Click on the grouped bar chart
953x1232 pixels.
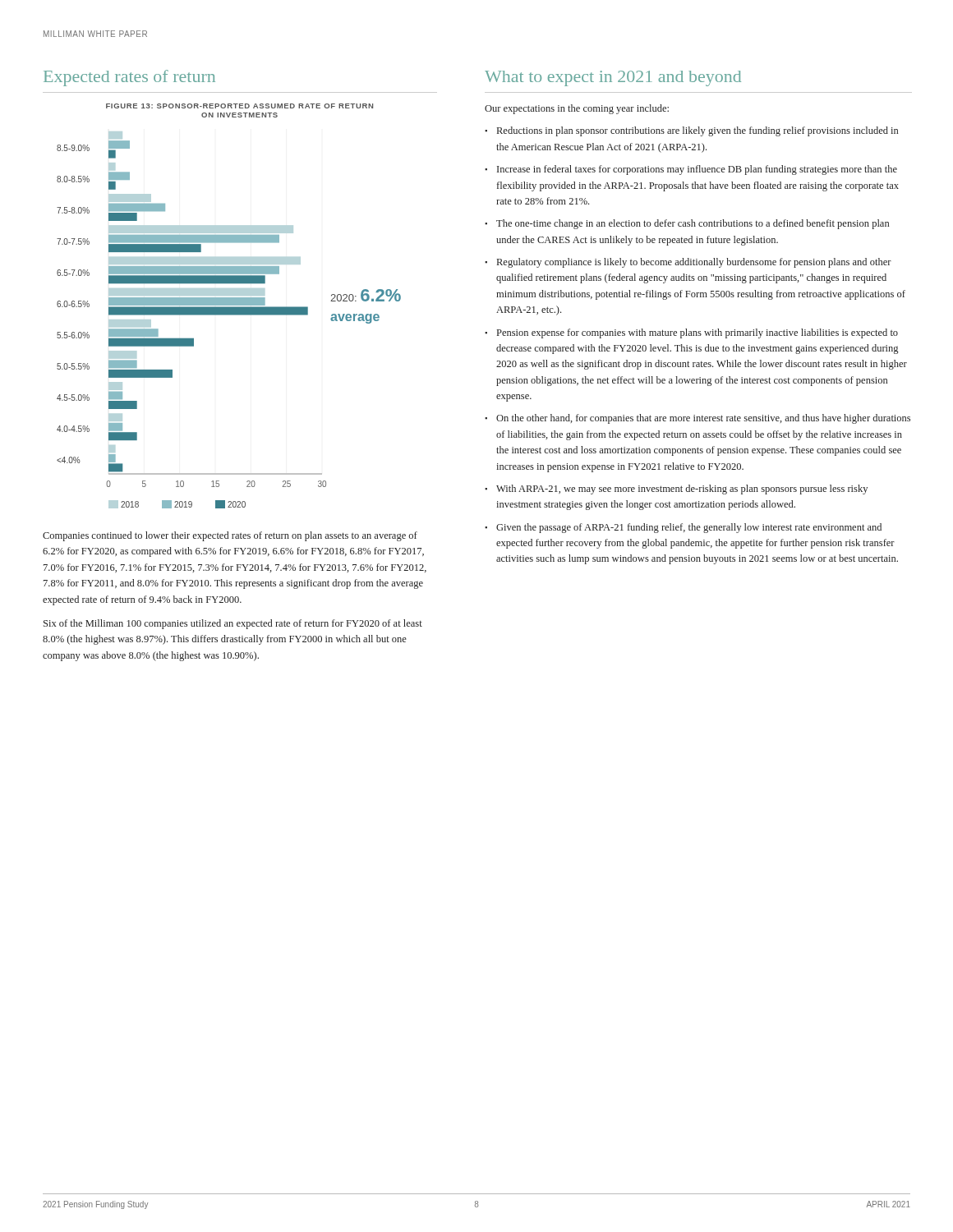pyautogui.click(x=240, y=325)
